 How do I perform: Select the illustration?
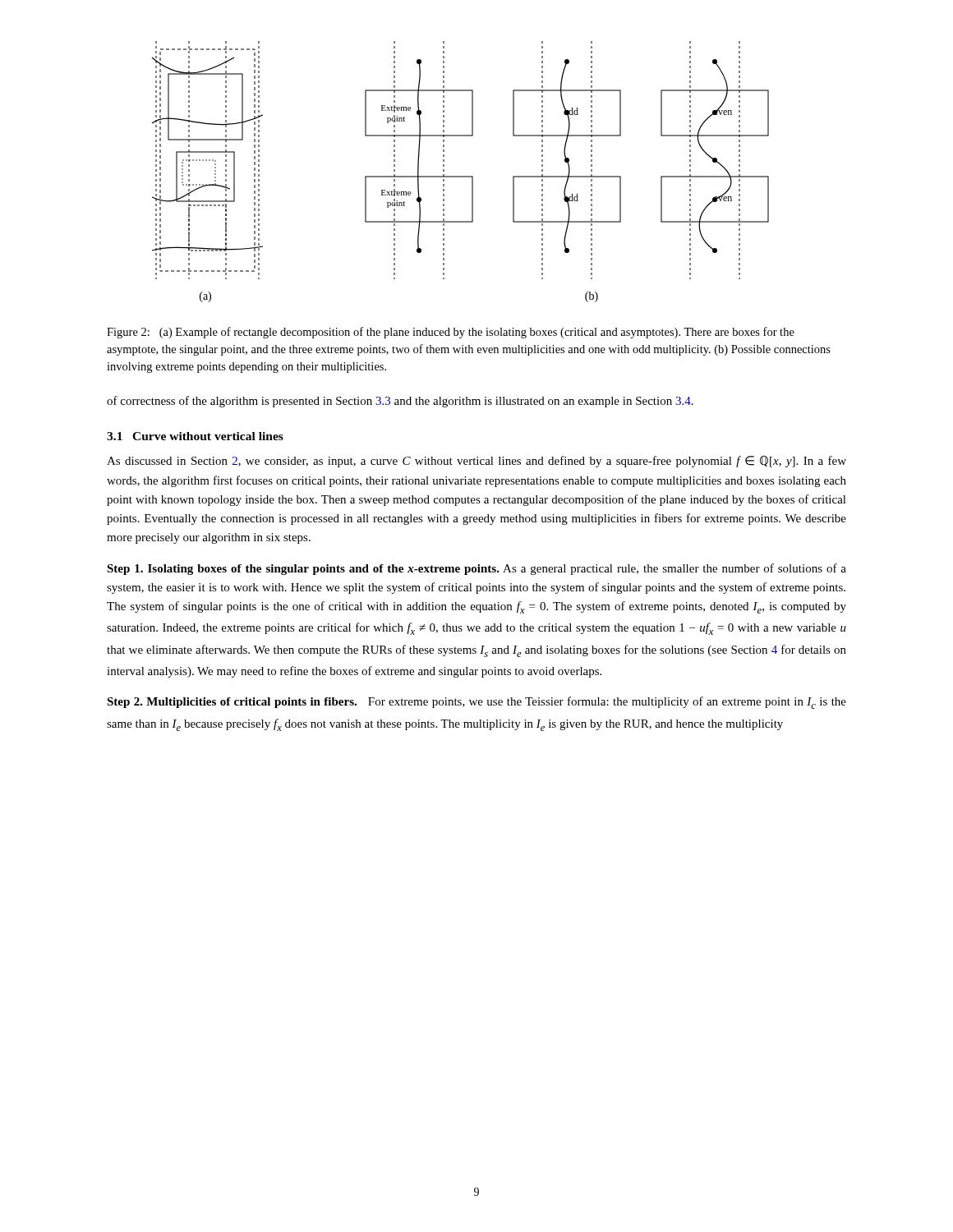pyautogui.click(x=476, y=174)
